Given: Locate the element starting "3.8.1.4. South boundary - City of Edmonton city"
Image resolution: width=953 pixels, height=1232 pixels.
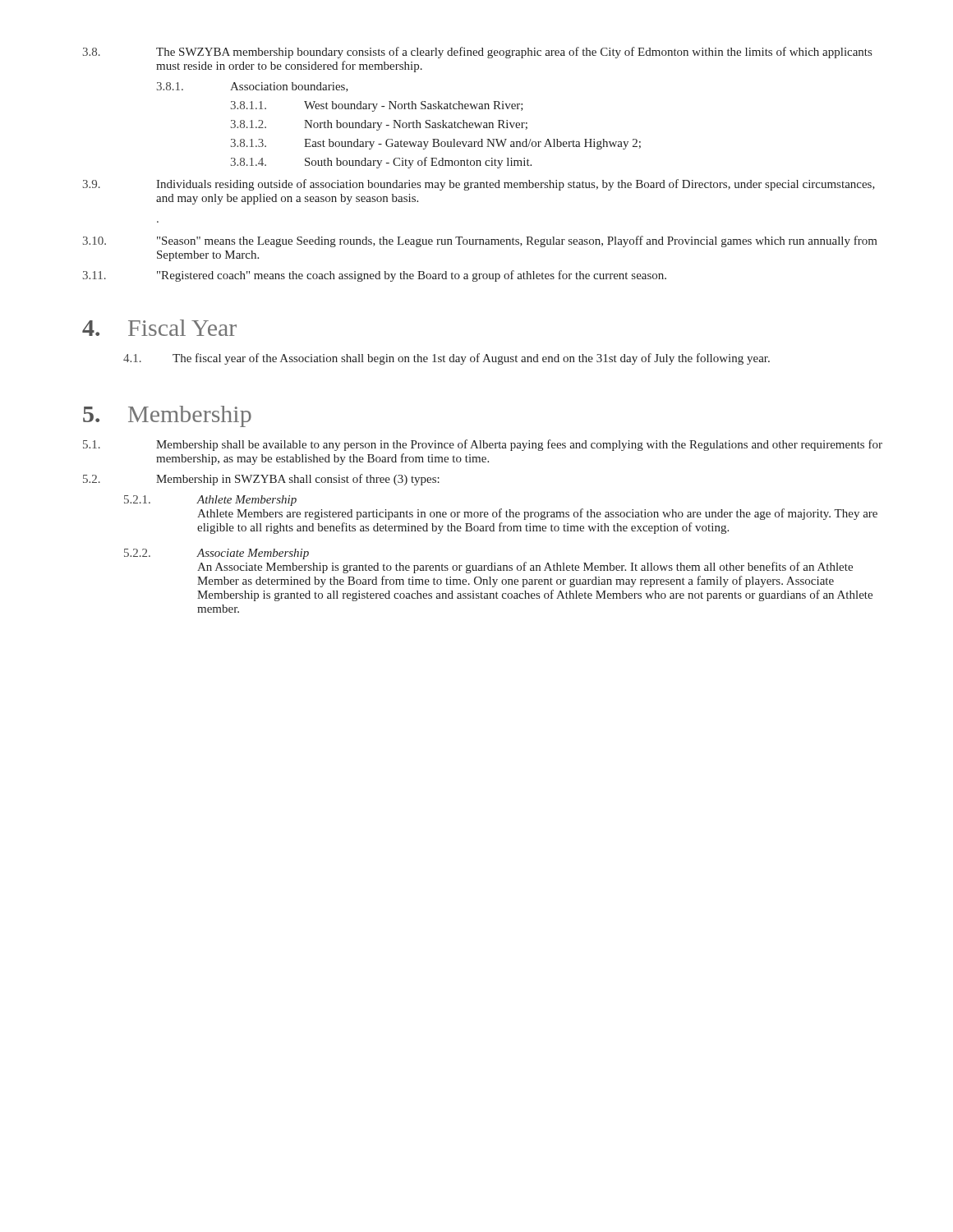Looking at the screenshot, I should coord(381,163).
